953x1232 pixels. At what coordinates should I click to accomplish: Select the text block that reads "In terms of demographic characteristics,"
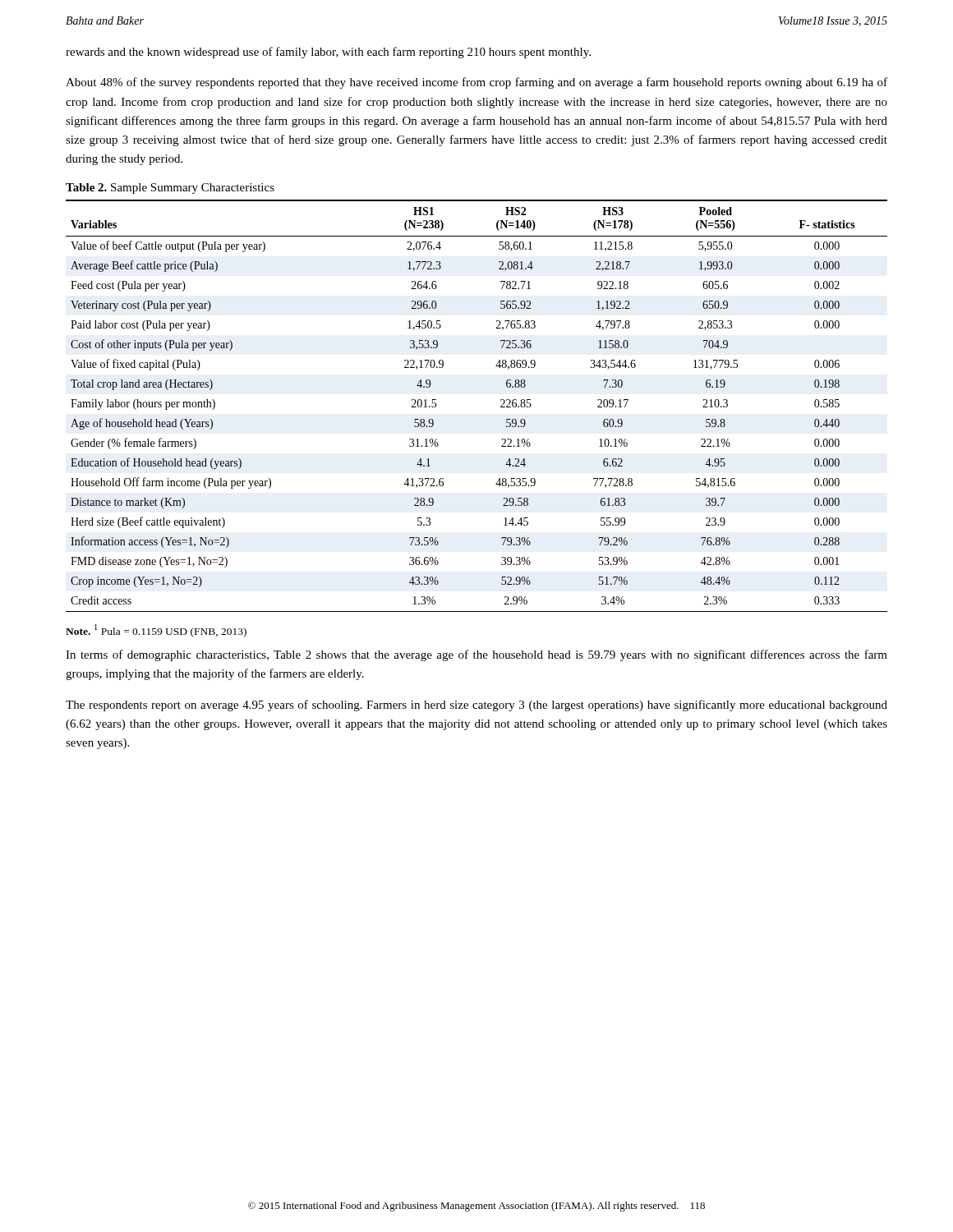(x=476, y=664)
